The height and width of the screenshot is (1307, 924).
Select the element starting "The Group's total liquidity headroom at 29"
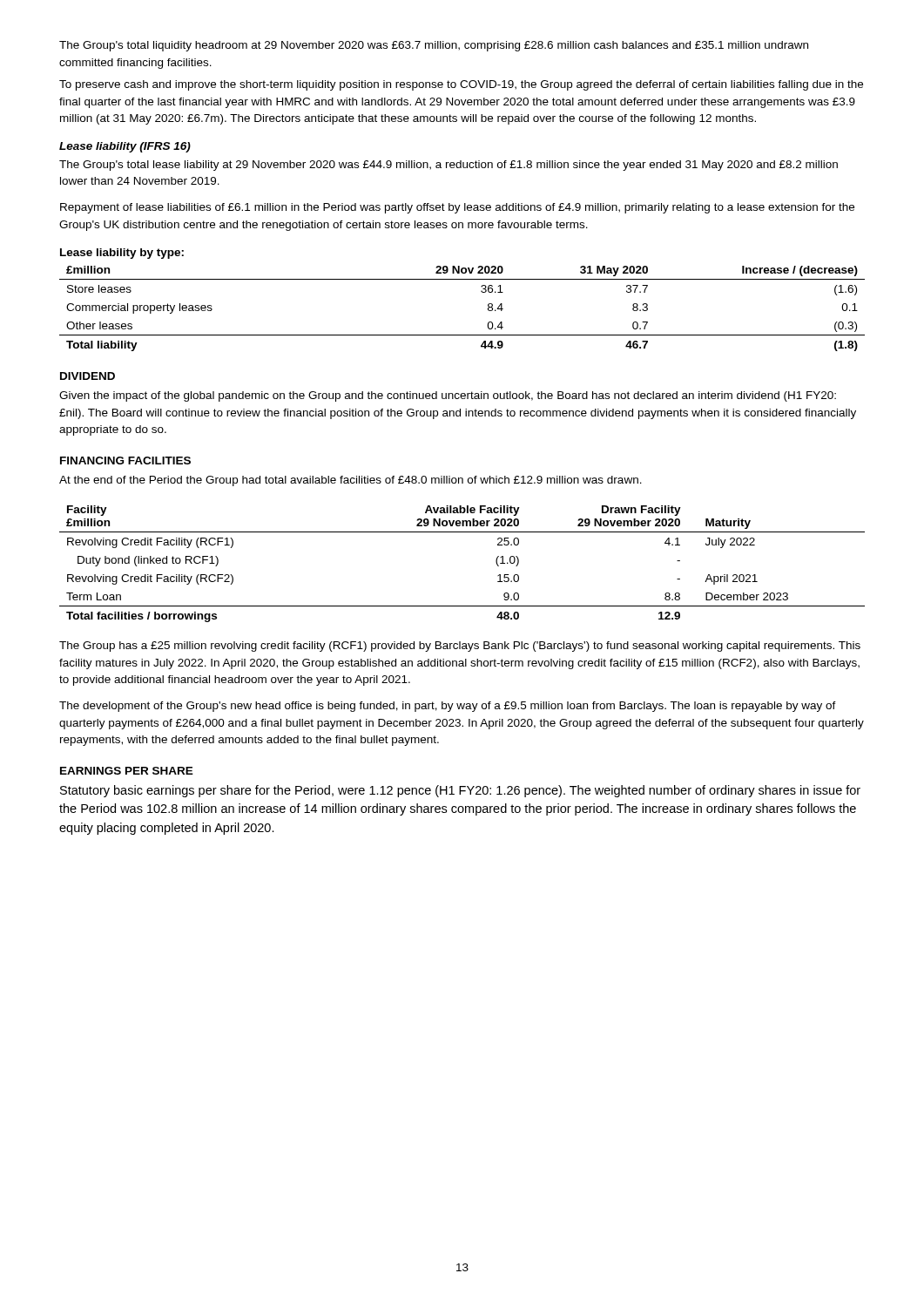tap(462, 82)
